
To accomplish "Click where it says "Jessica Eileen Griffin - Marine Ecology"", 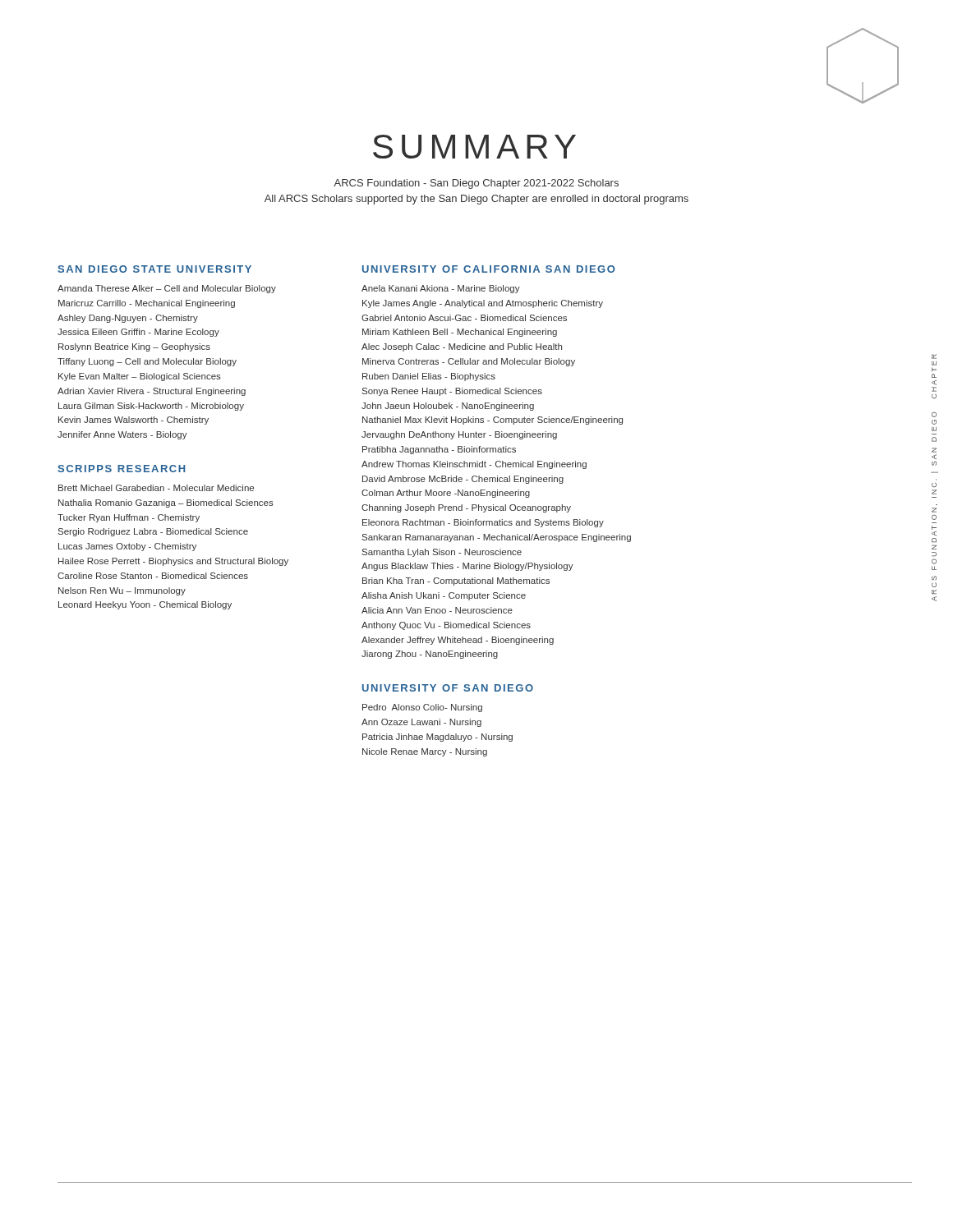I will [x=193, y=333].
